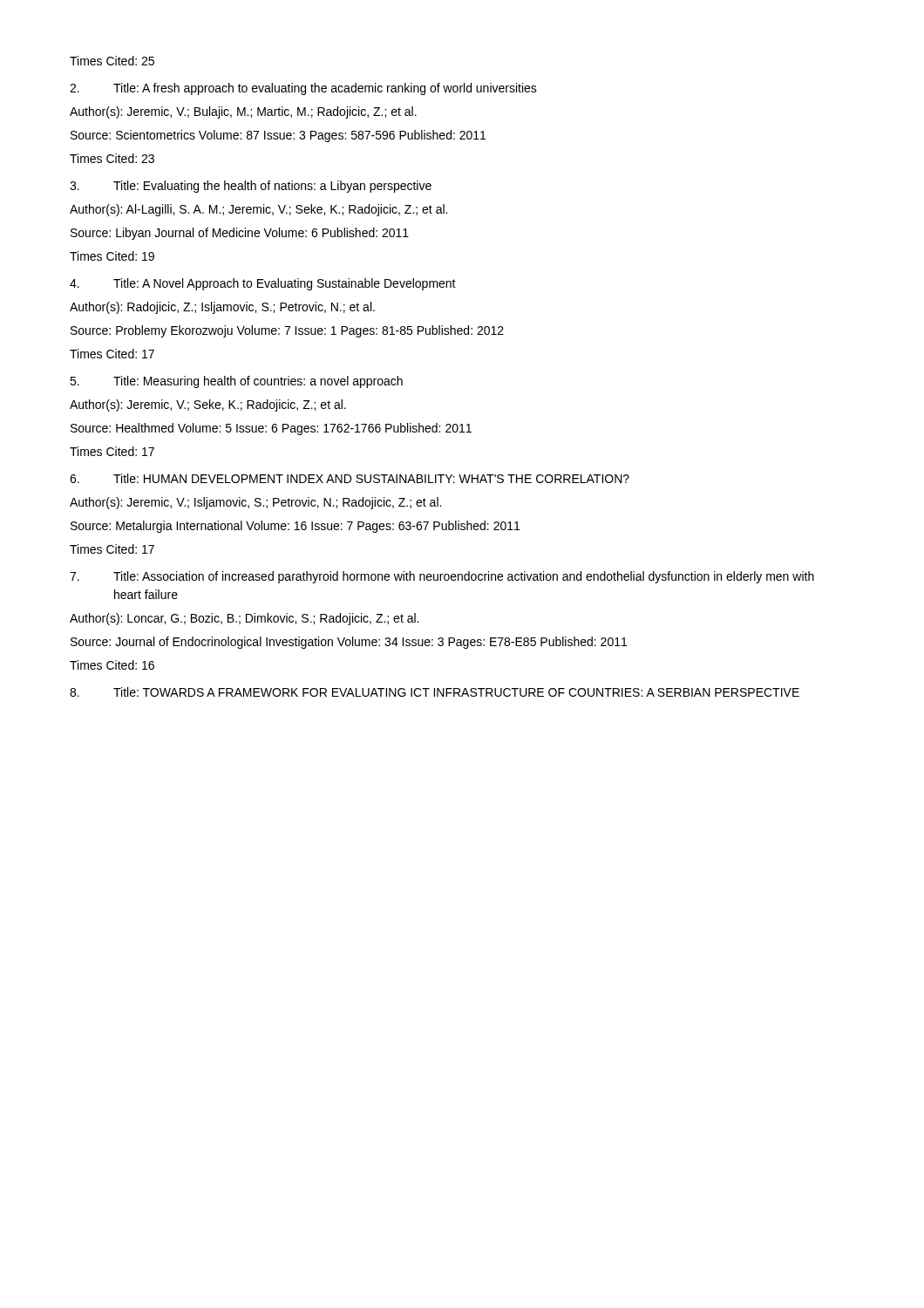
Task: Where is the passage that starts "Source: Healthmed Volume:"?
Action: pyautogui.click(x=271, y=428)
